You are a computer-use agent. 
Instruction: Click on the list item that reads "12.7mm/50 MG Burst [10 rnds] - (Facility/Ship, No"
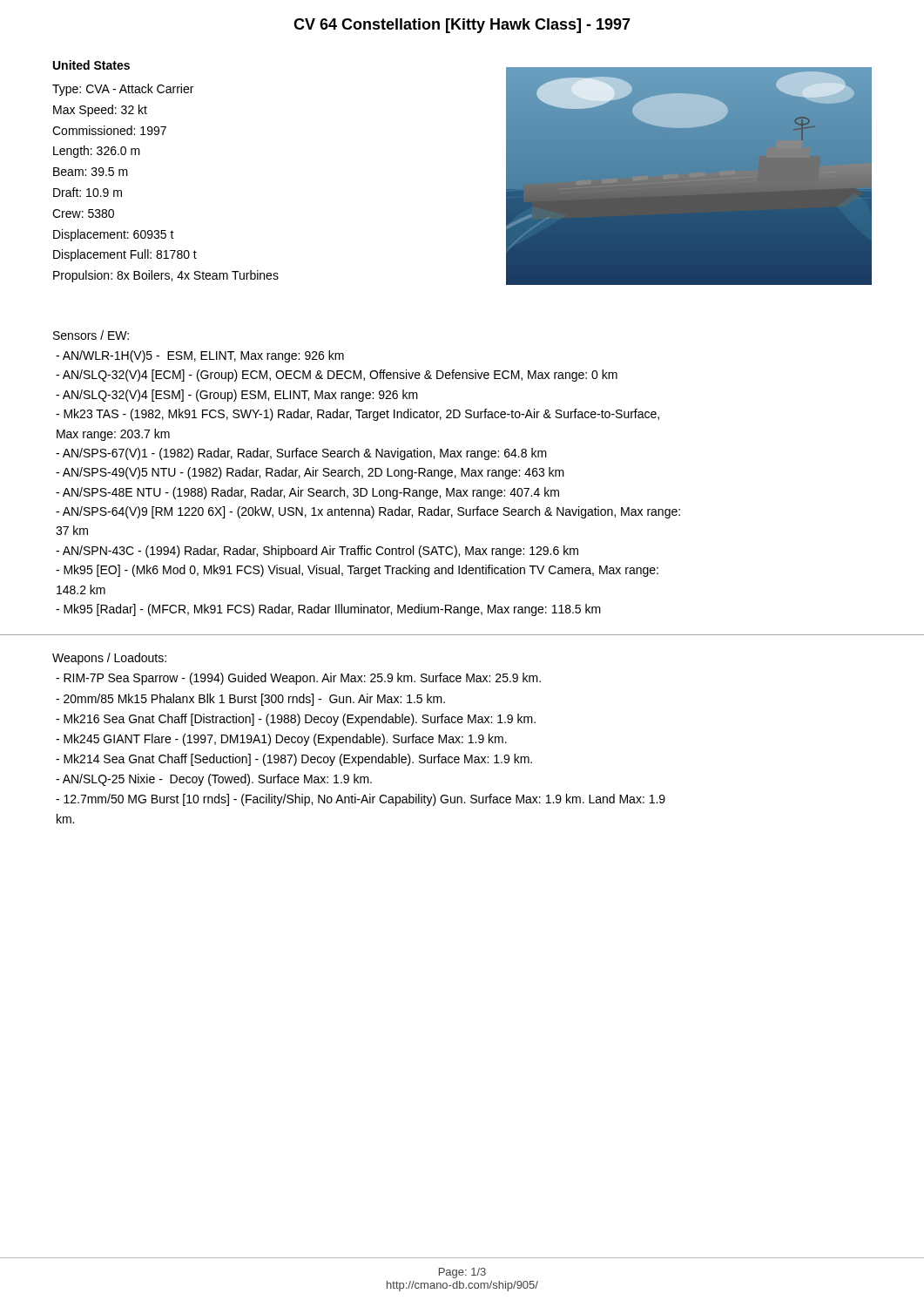[359, 809]
